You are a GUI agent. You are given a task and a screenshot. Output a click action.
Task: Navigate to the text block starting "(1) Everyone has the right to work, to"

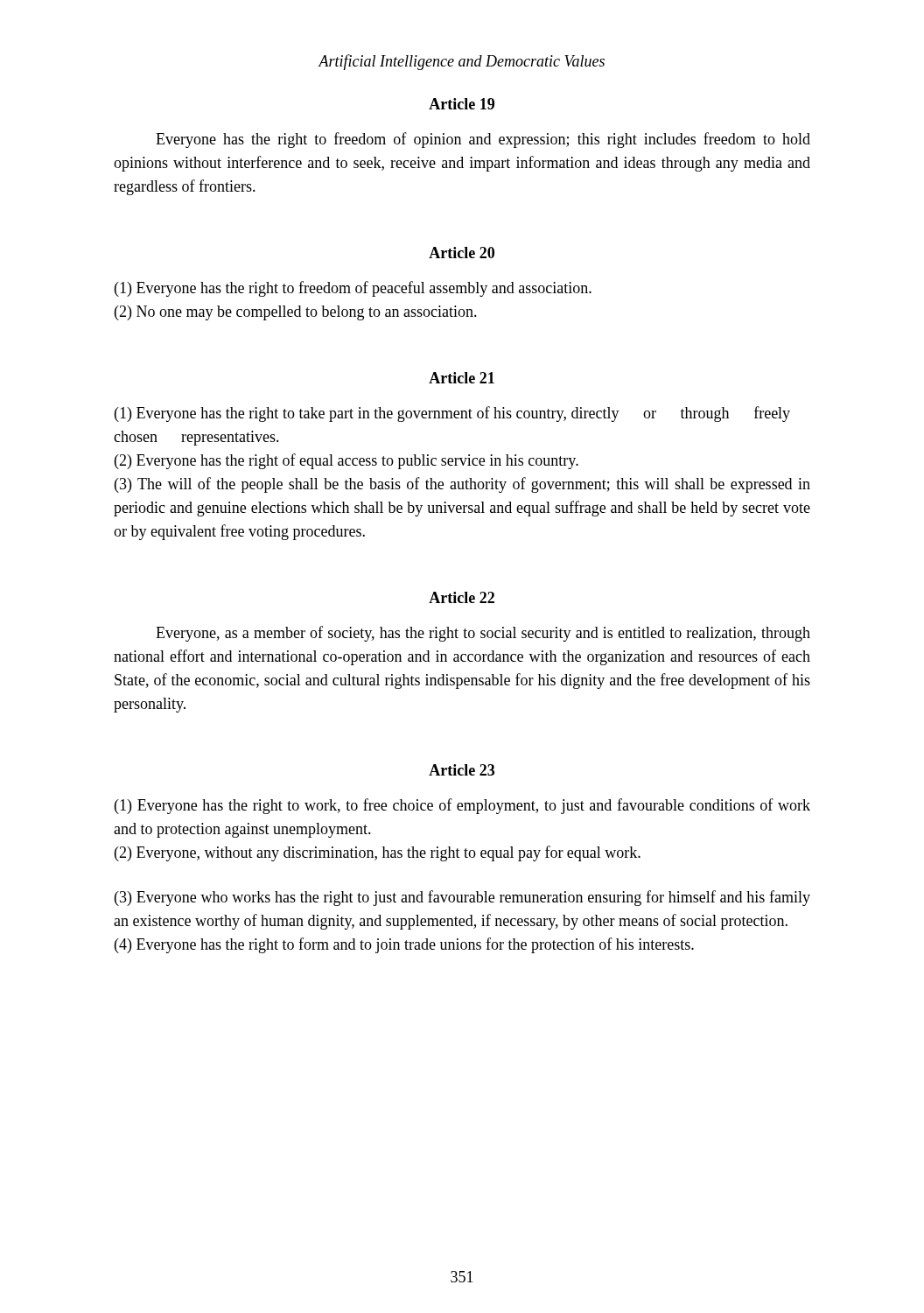462,817
